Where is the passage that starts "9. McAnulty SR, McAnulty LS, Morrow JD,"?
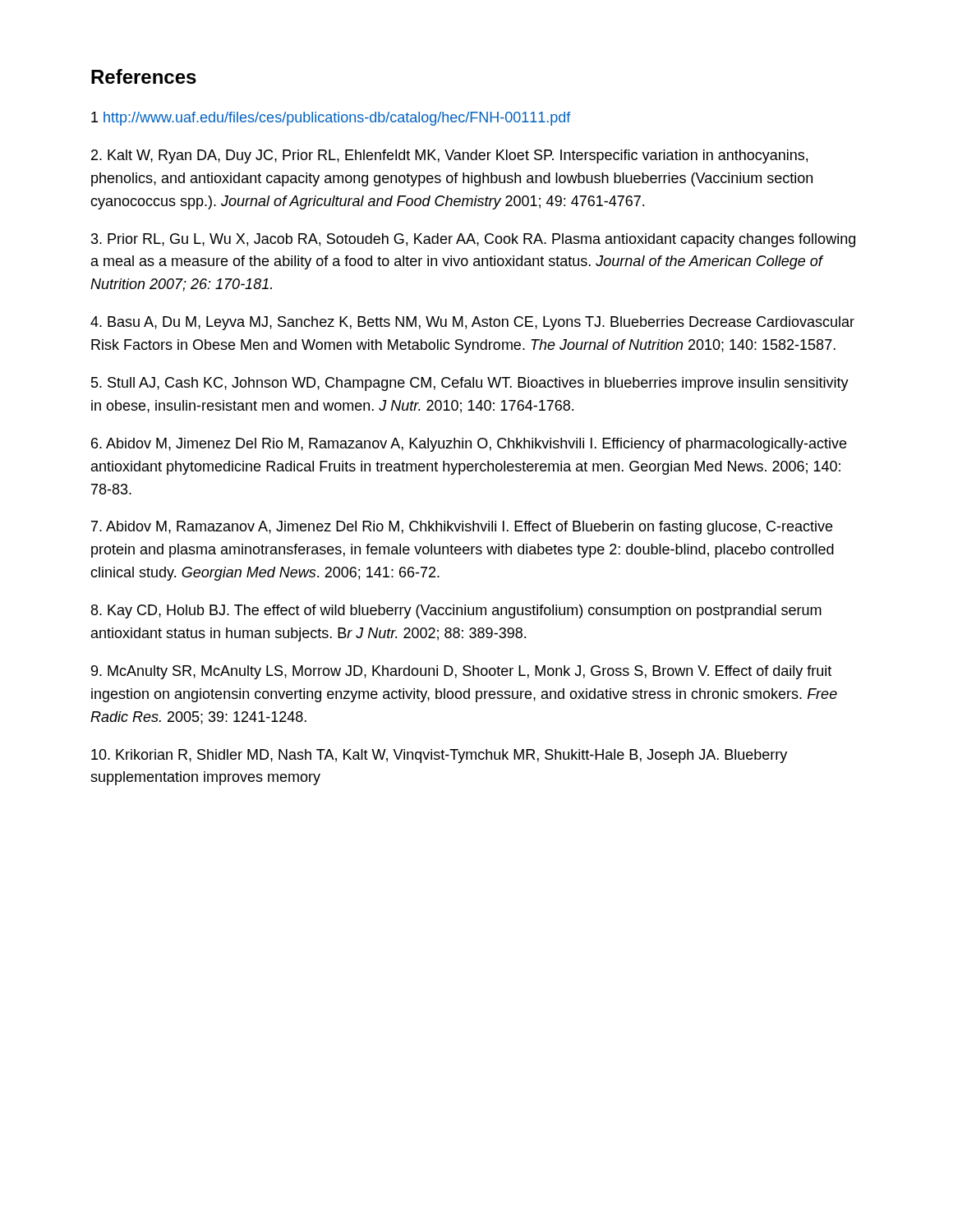 [464, 694]
